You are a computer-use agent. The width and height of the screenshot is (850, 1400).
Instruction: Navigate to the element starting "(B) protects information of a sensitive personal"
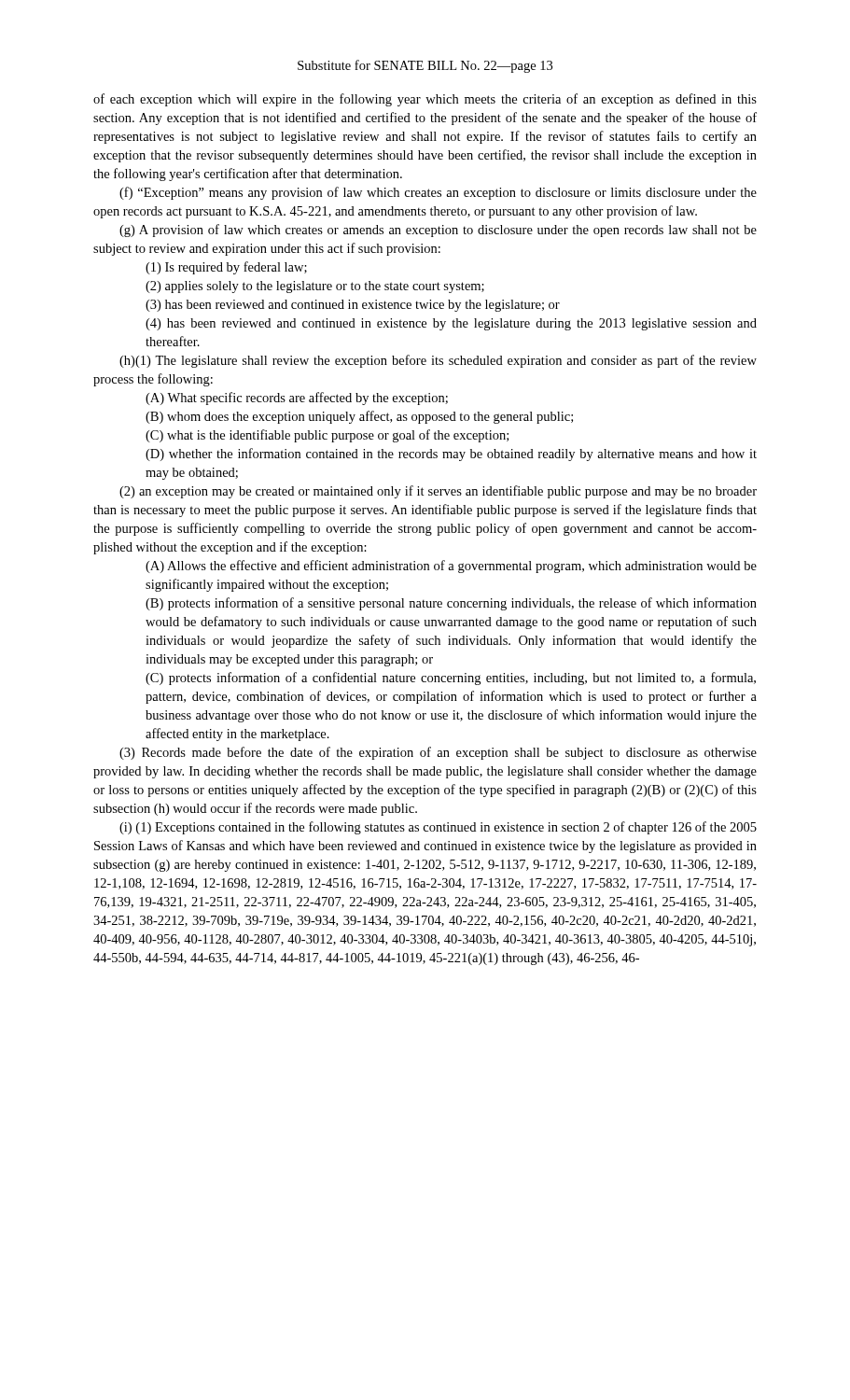click(451, 631)
